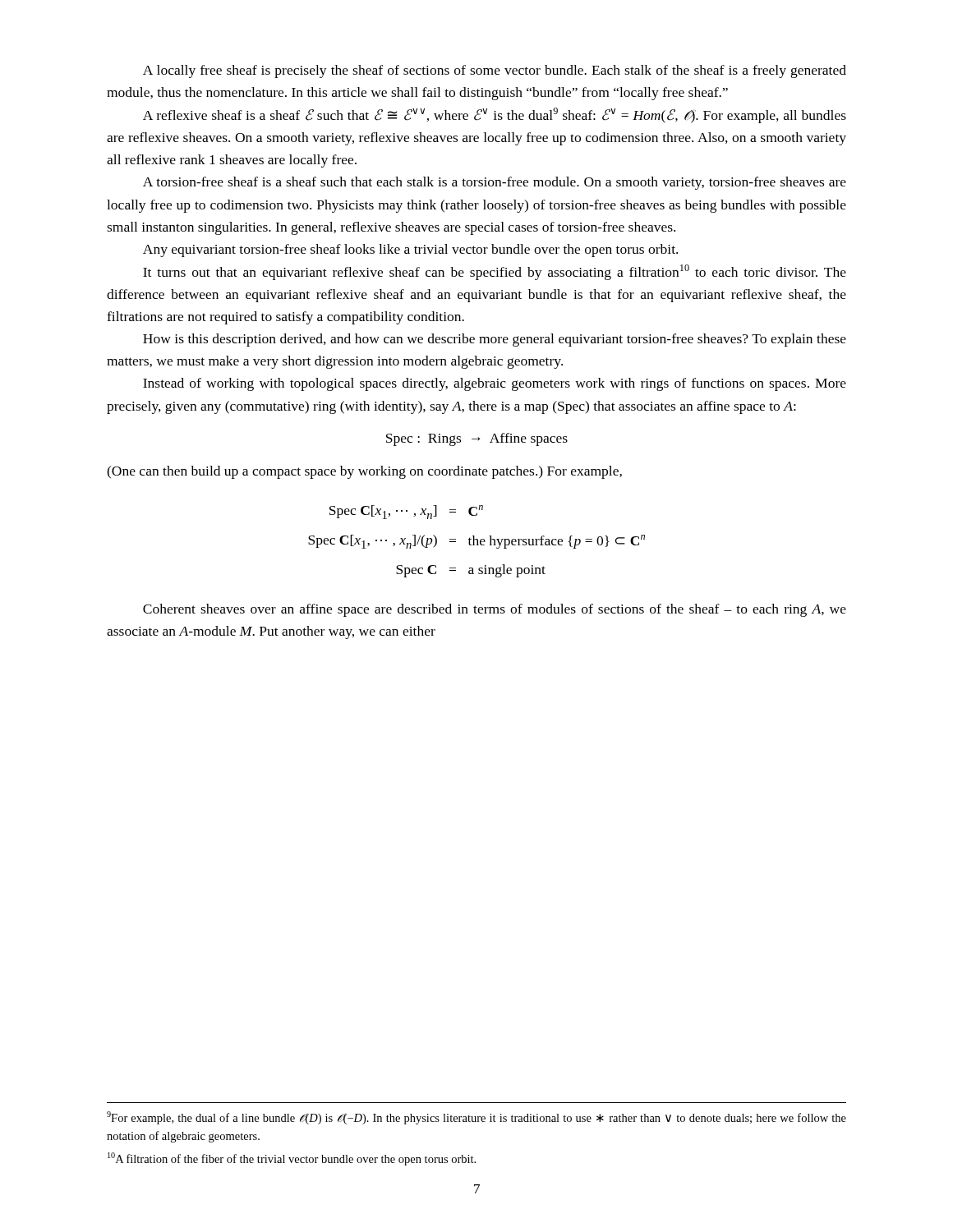Select the formula containing "Spec : Rings → Affine spaces"

pos(476,438)
